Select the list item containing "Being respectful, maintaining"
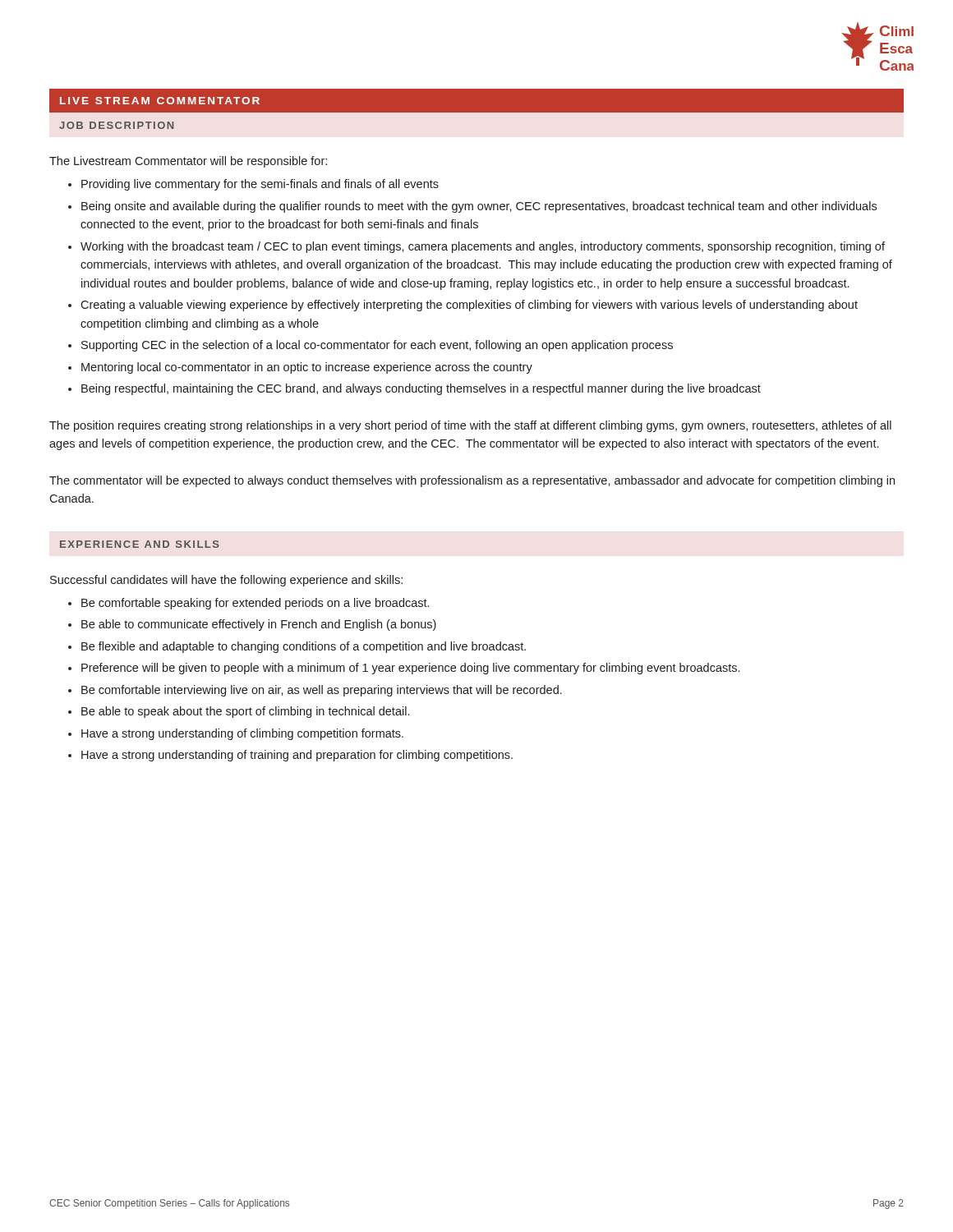Viewport: 953px width, 1232px height. (x=421, y=389)
